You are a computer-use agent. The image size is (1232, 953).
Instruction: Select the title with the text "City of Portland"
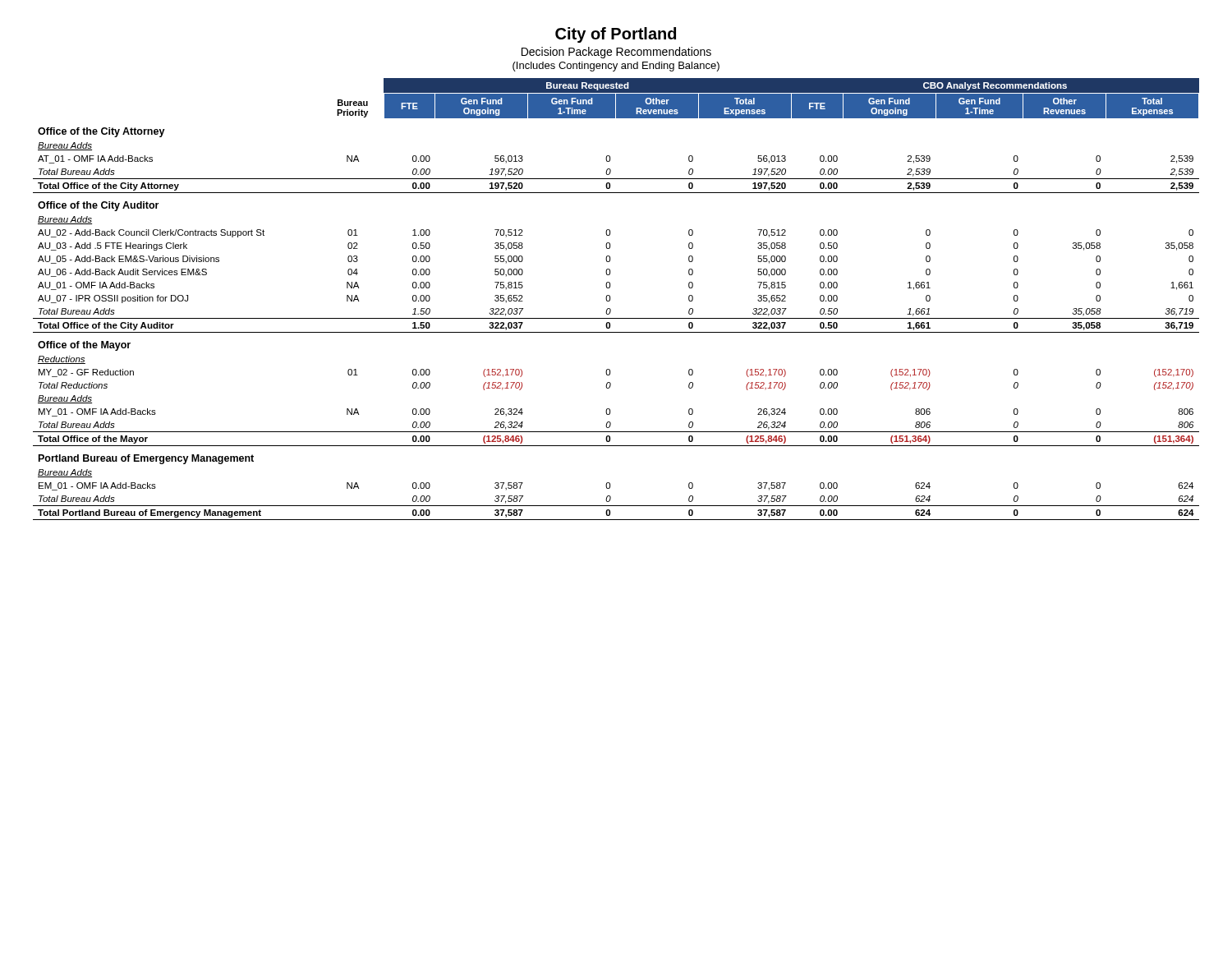[x=616, y=34]
